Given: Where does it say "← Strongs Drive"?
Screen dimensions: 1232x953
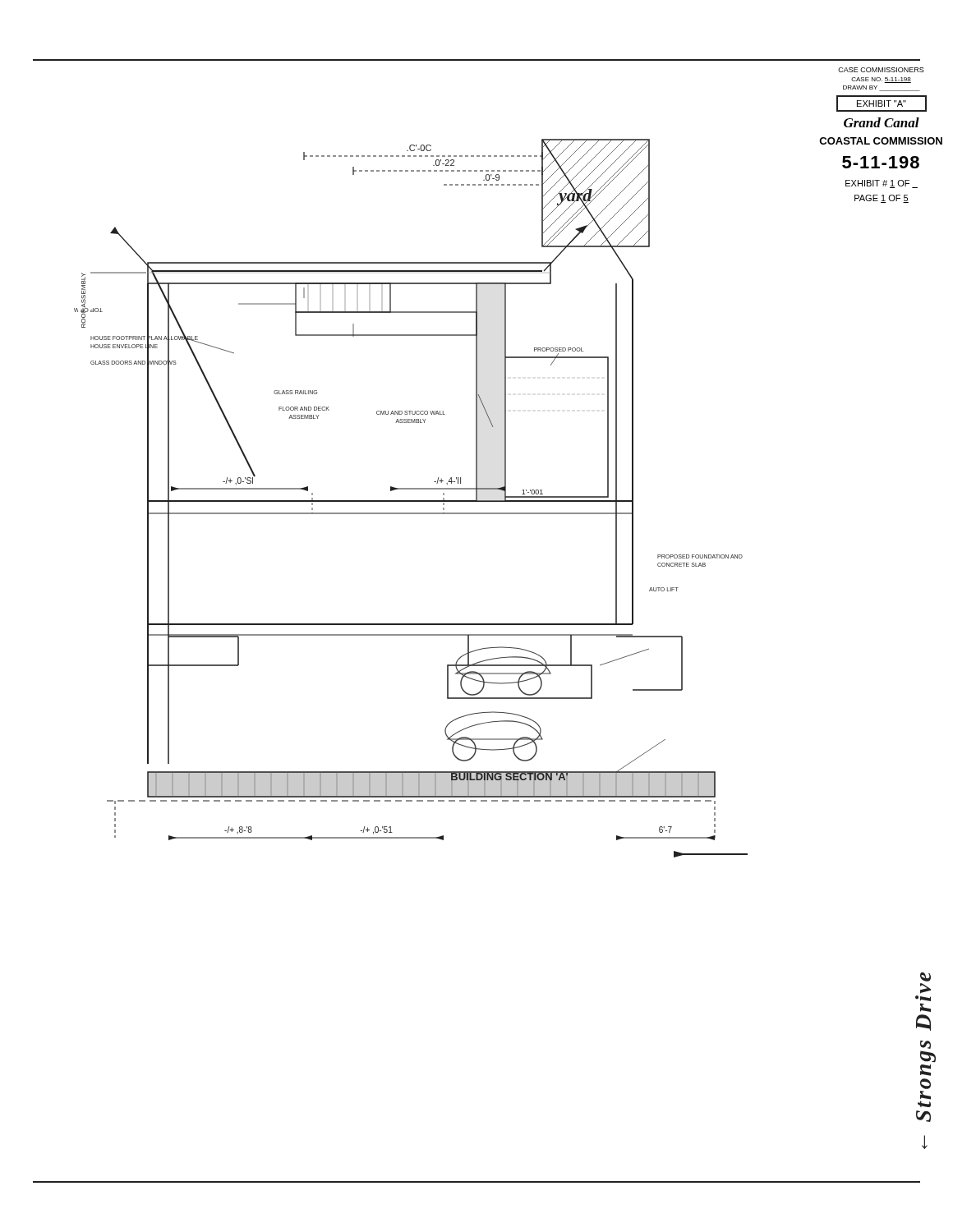Looking at the screenshot, I should (923, 1062).
